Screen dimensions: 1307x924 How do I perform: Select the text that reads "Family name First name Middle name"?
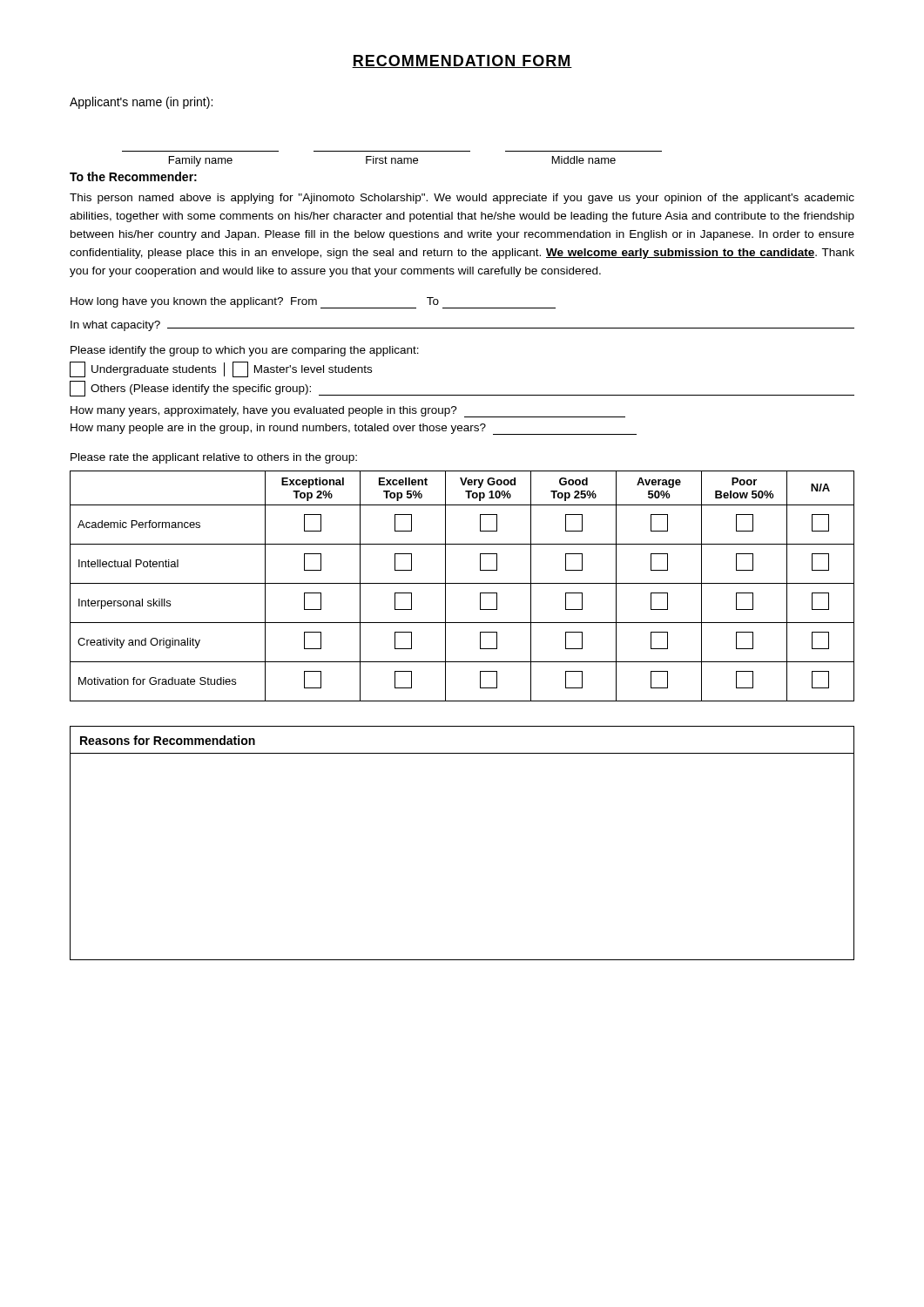(x=392, y=161)
